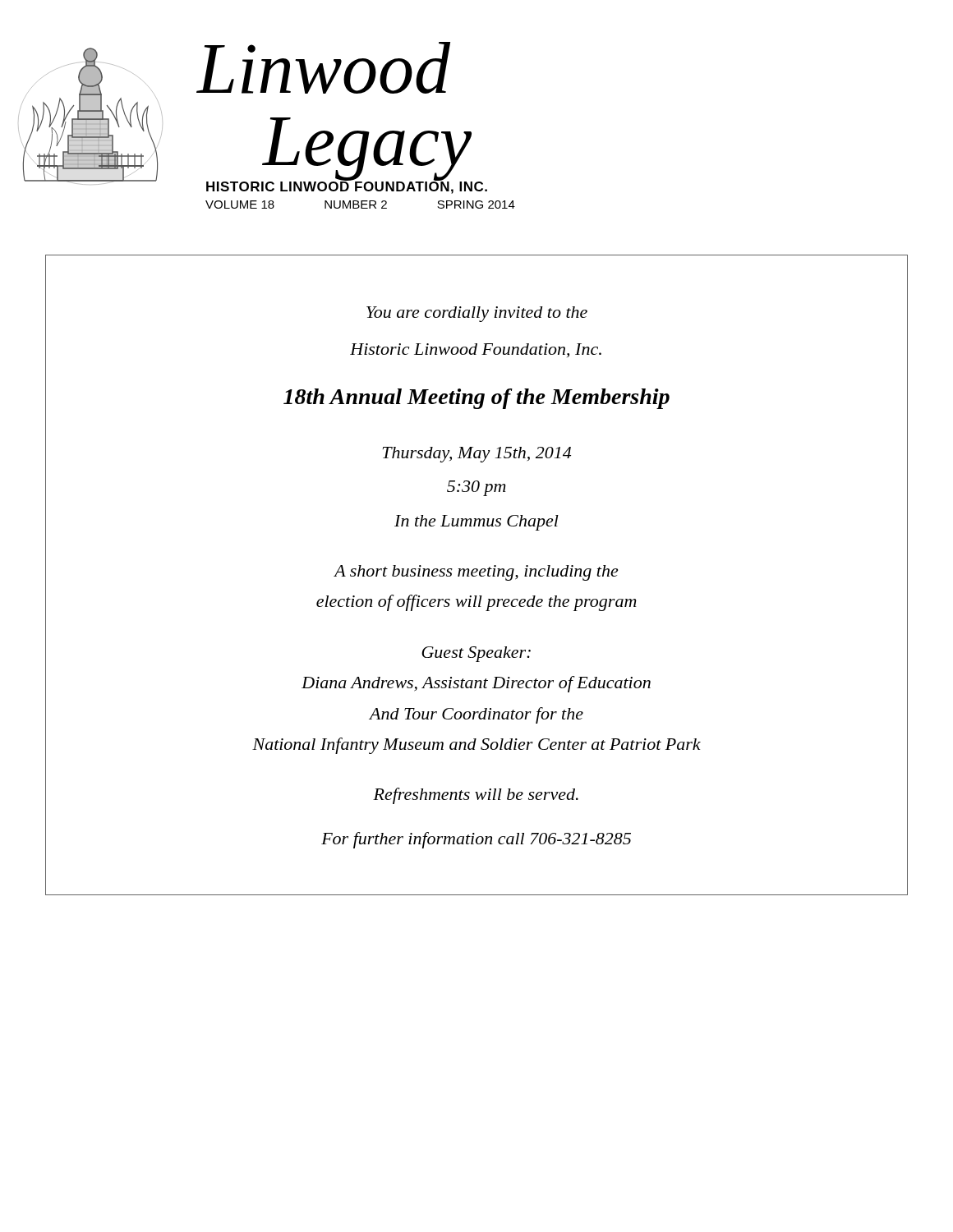Point to the text starting "You are cordially invited to the Historic Linwood"
Image resolution: width=953 pixels, height=1232 pixels.
click(x=476, y=575)
